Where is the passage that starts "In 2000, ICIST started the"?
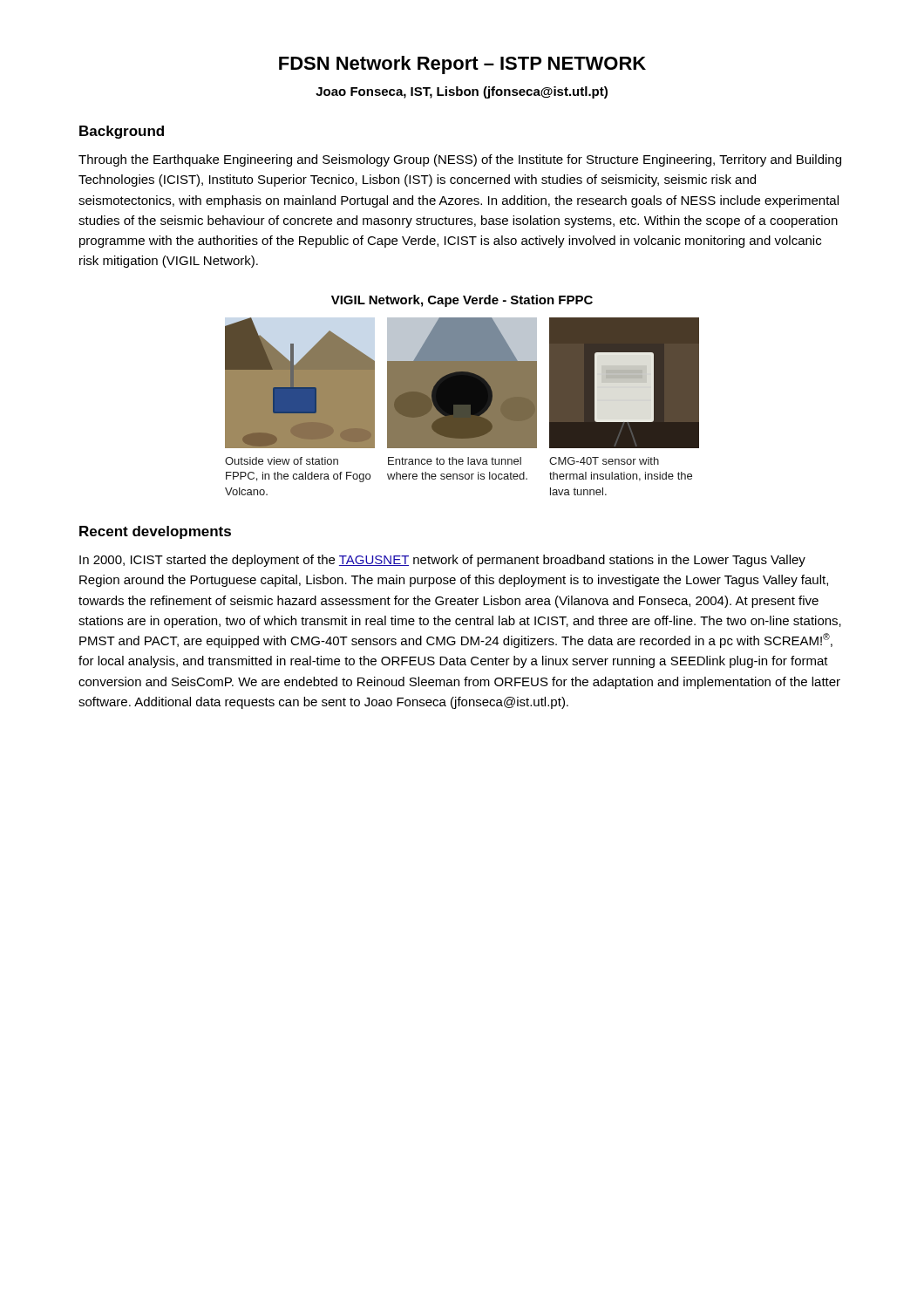 tap(460, 630)
